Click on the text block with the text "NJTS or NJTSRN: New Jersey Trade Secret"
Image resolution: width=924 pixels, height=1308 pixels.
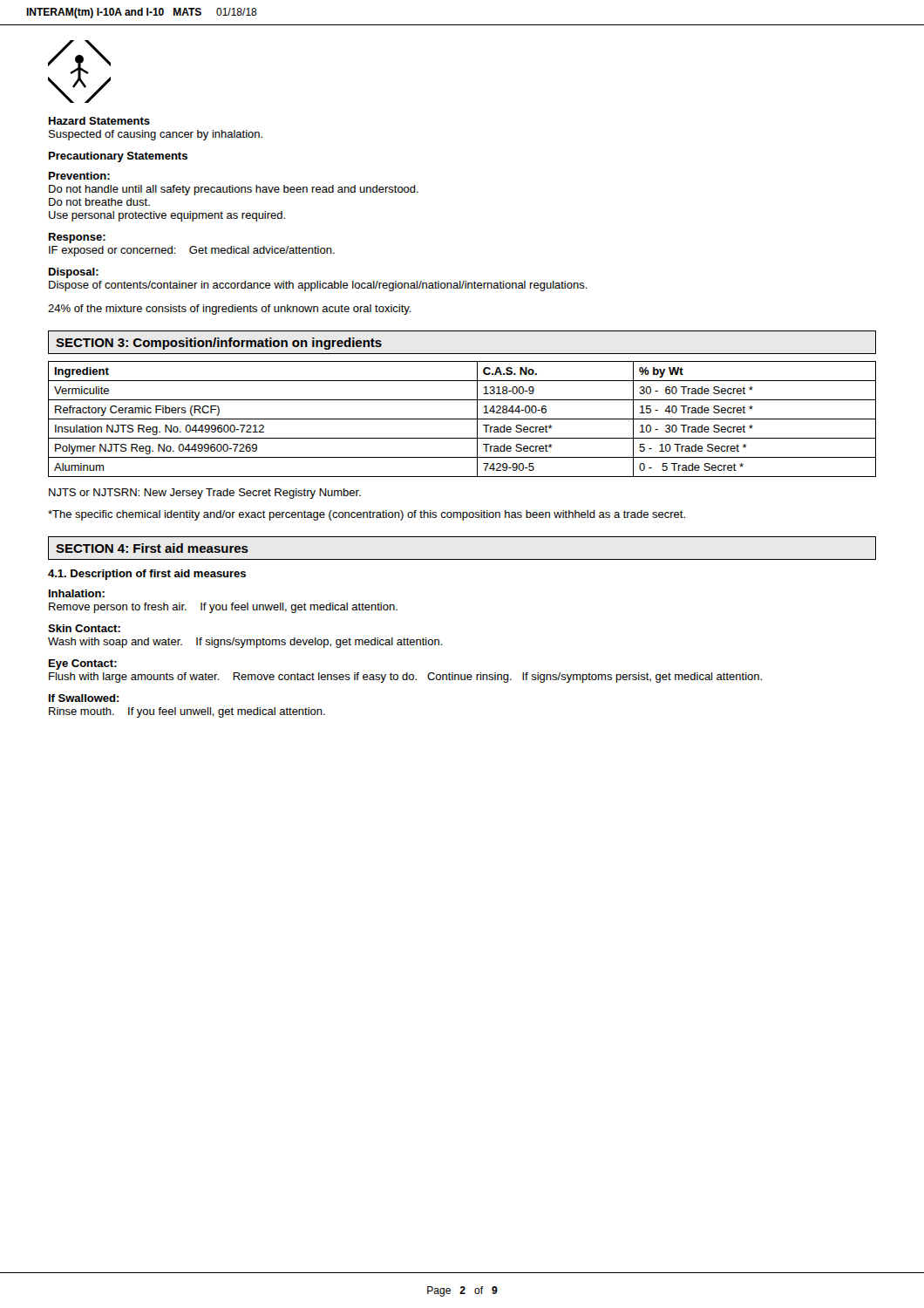pos(205,492)
